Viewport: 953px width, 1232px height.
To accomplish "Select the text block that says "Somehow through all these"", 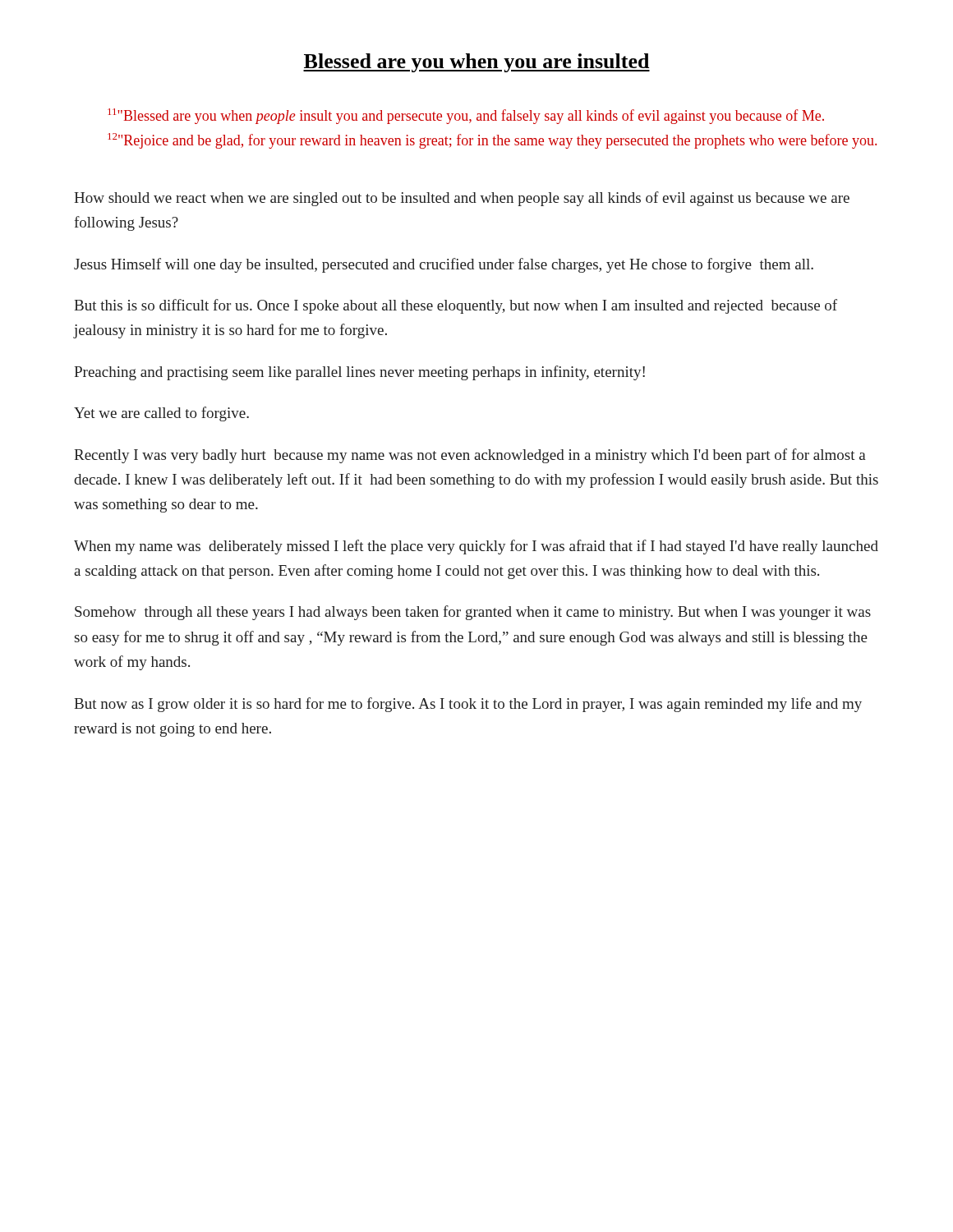I will [x=472, y=637].
